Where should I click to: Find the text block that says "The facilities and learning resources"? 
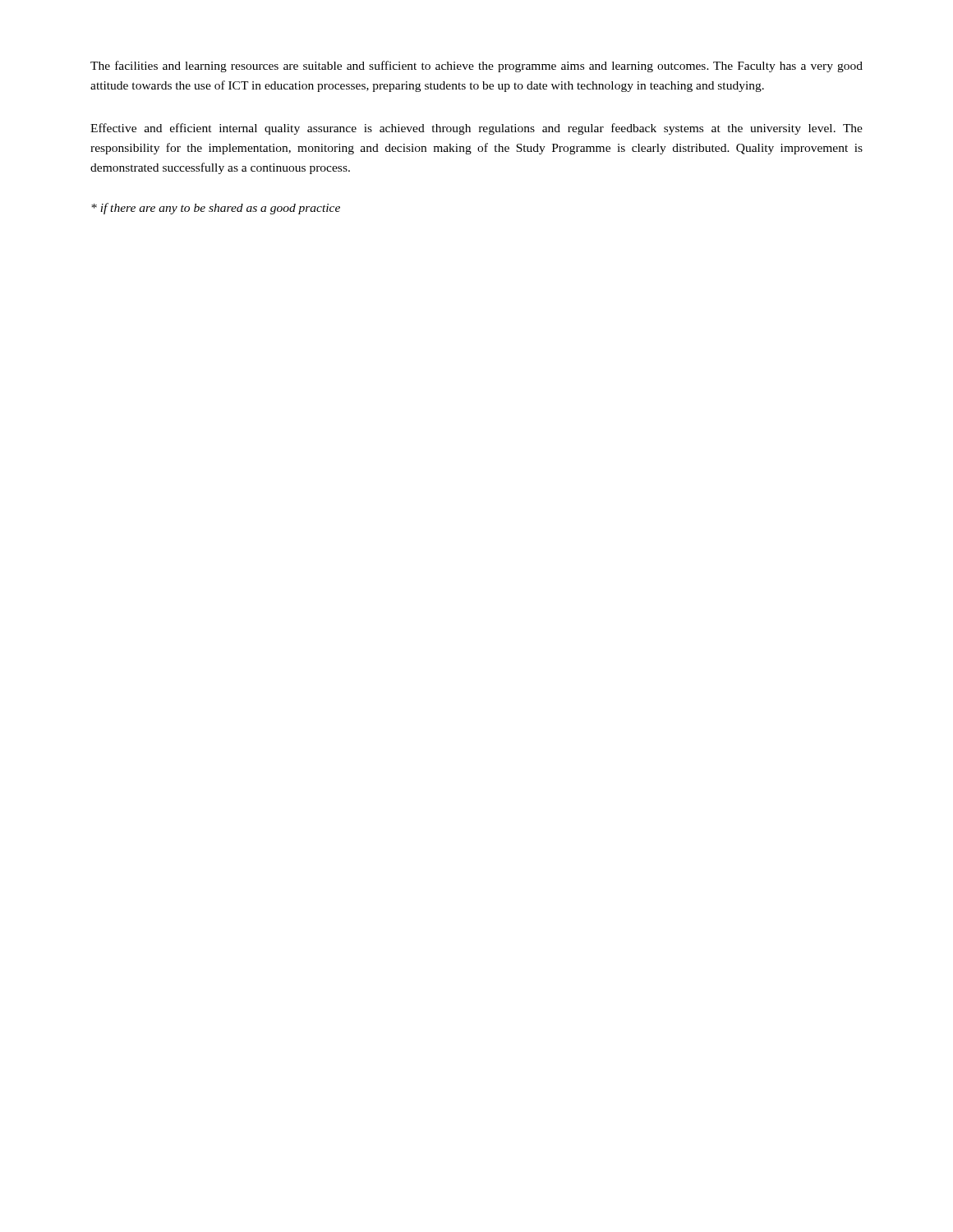coord(476,75)
